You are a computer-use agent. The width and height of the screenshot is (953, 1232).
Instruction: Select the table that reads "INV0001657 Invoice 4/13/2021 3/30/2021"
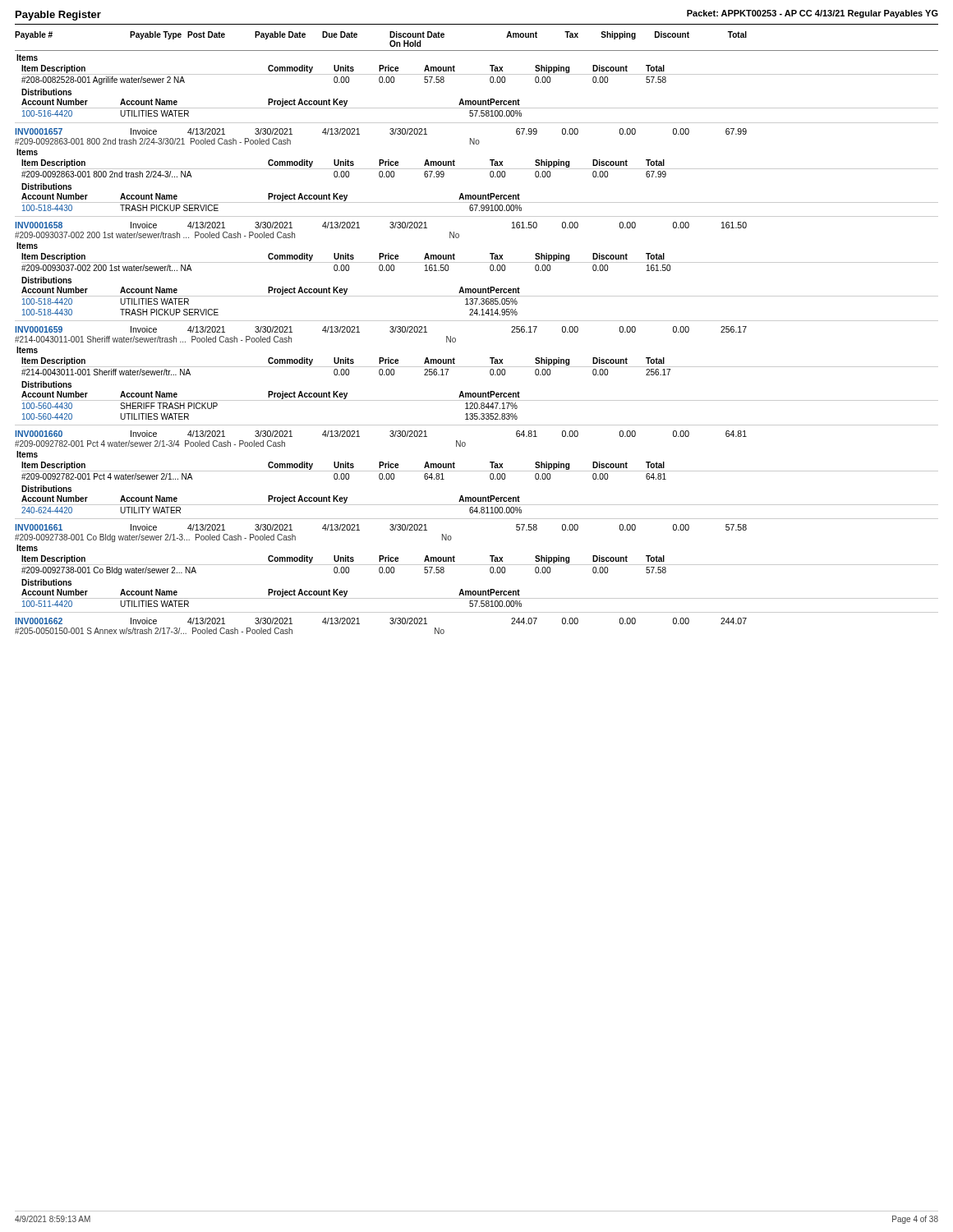tap(476, 170)
